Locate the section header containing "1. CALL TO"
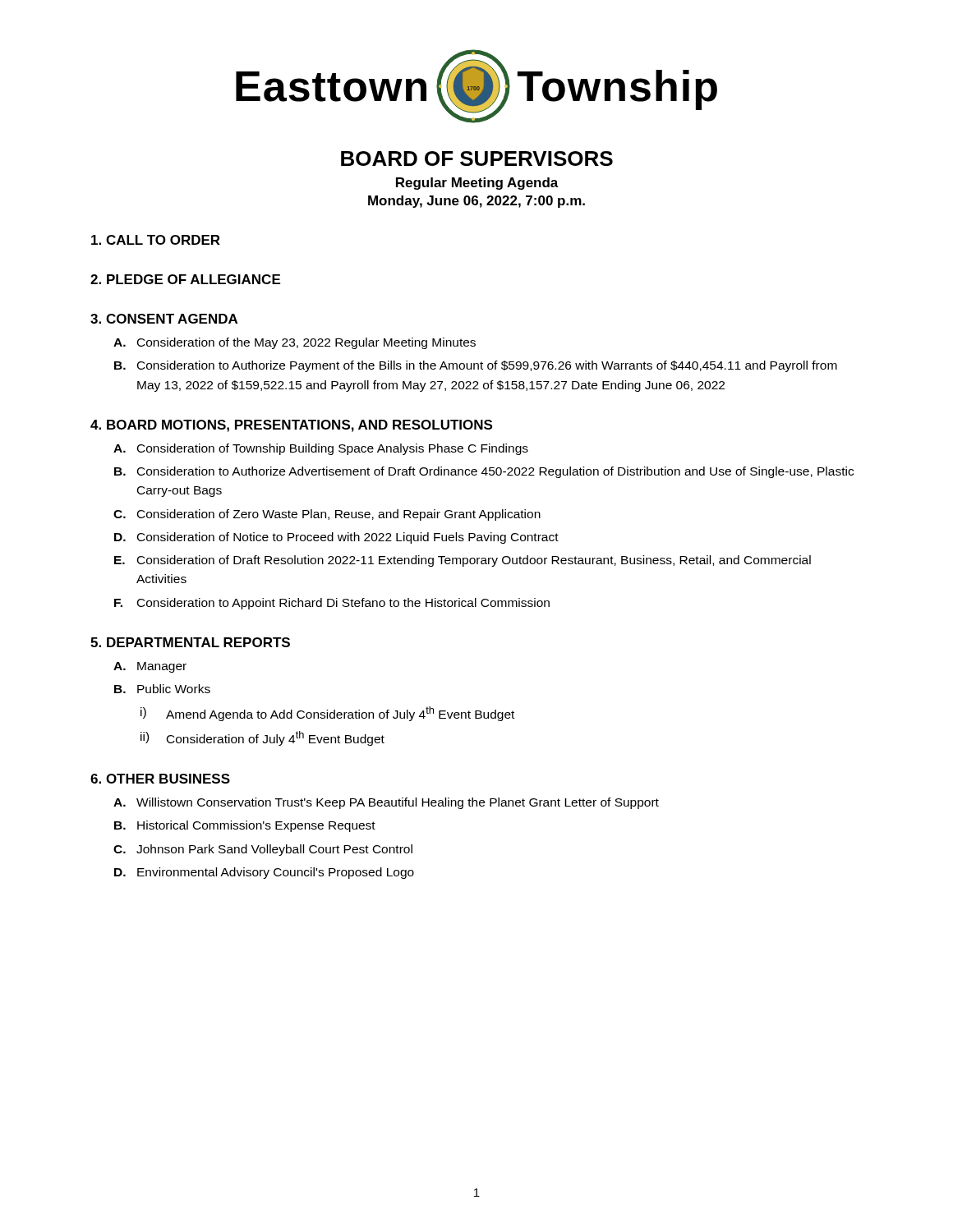The width and height of the screenshot is (953, 1232). [155, 240]
